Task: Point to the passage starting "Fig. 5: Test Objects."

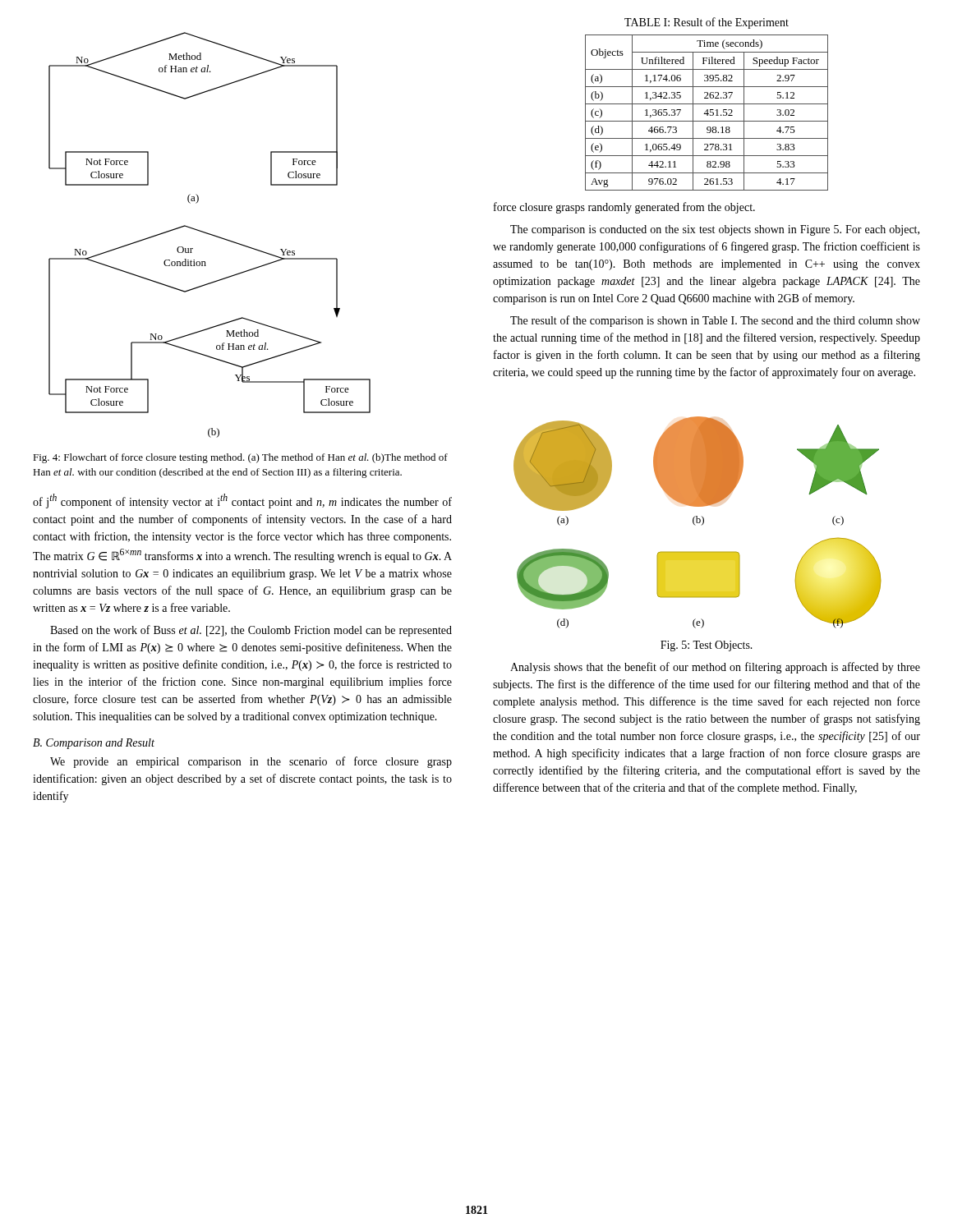Action: pyautogui.click(x=707, y=645)
